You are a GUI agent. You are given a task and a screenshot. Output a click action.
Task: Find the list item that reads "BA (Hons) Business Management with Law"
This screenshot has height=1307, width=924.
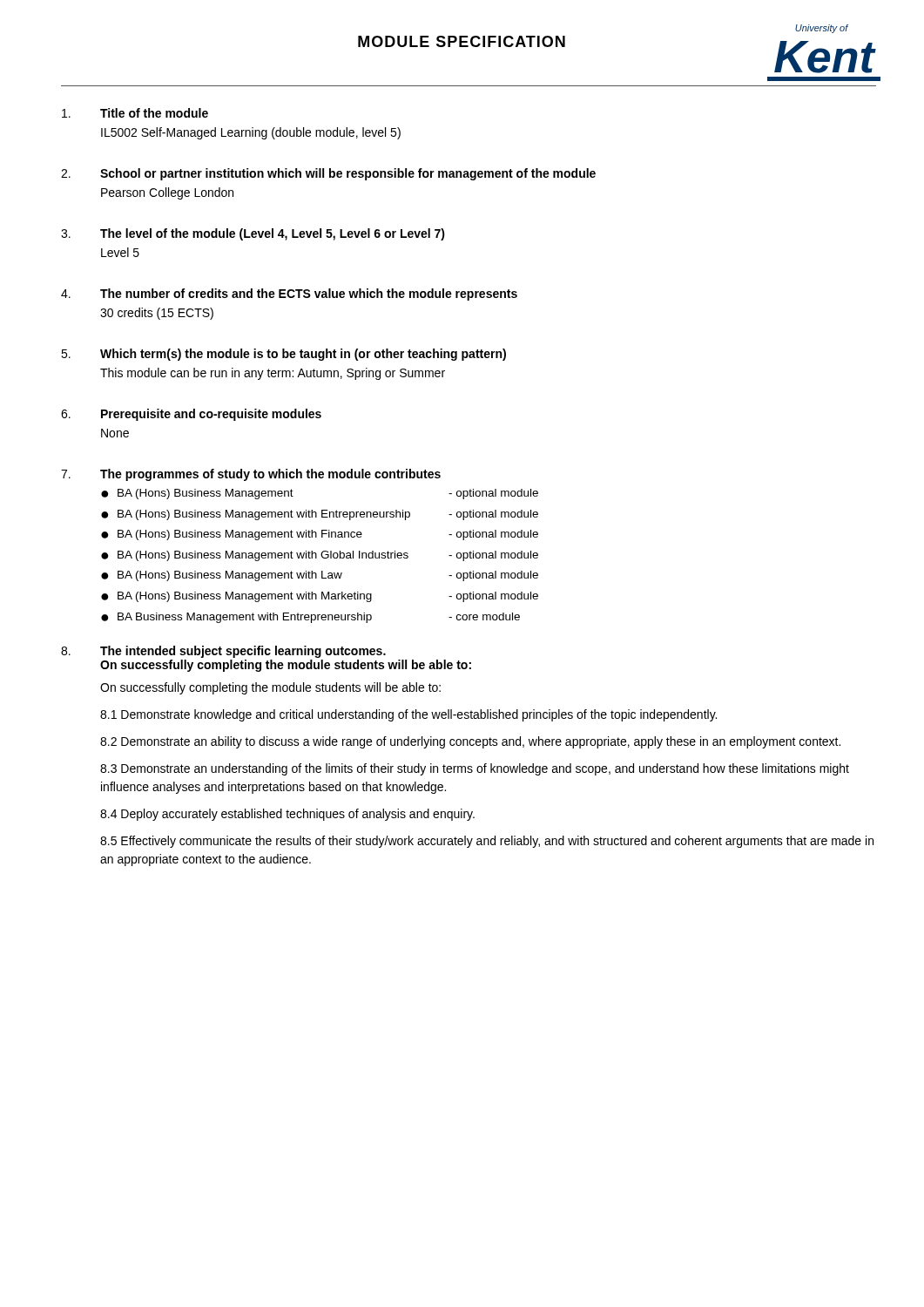[229, 575]
